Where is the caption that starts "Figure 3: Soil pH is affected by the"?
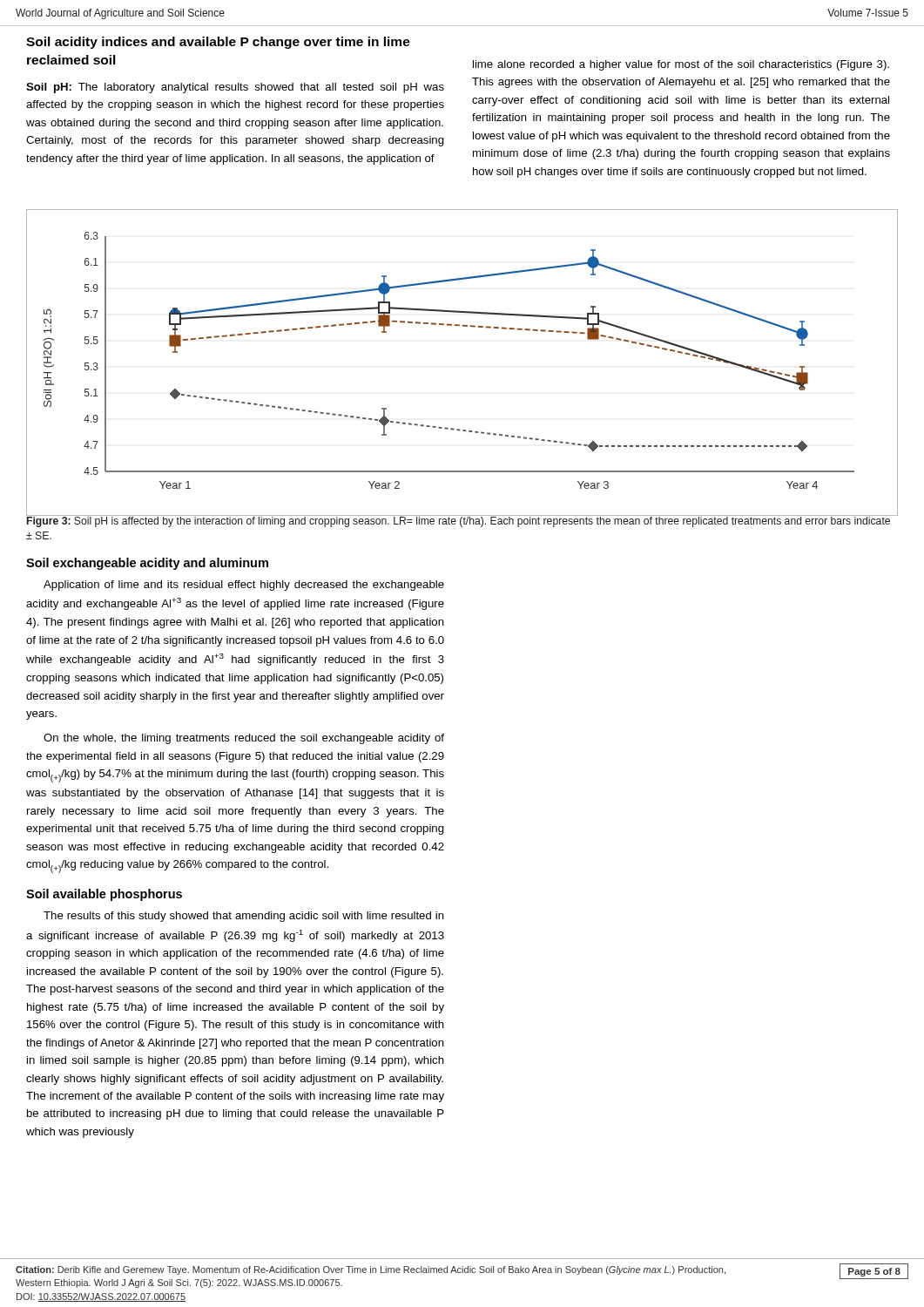924x1307 pixels. 458,528
